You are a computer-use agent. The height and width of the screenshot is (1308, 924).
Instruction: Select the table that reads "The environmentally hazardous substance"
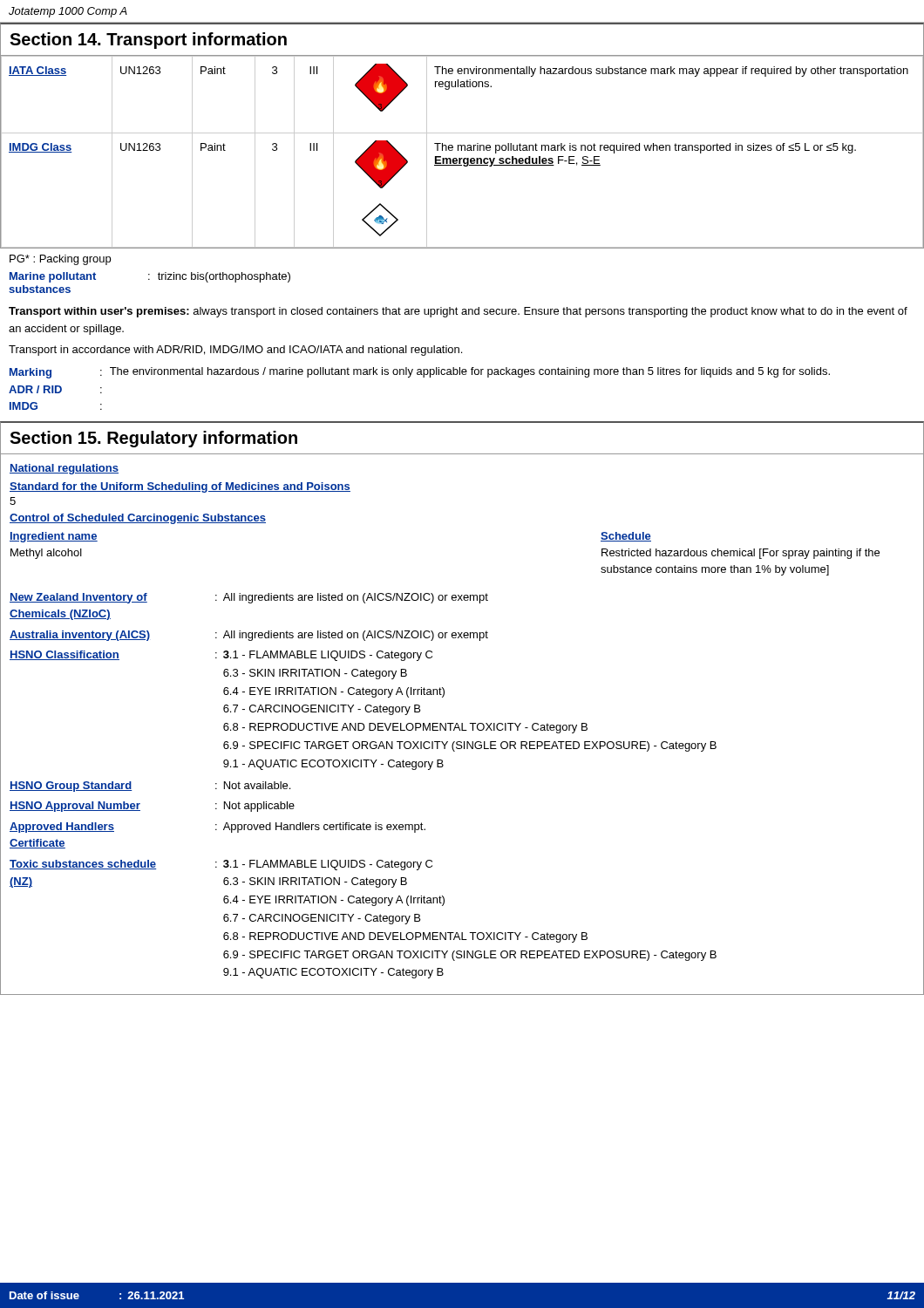pos(462,152)
